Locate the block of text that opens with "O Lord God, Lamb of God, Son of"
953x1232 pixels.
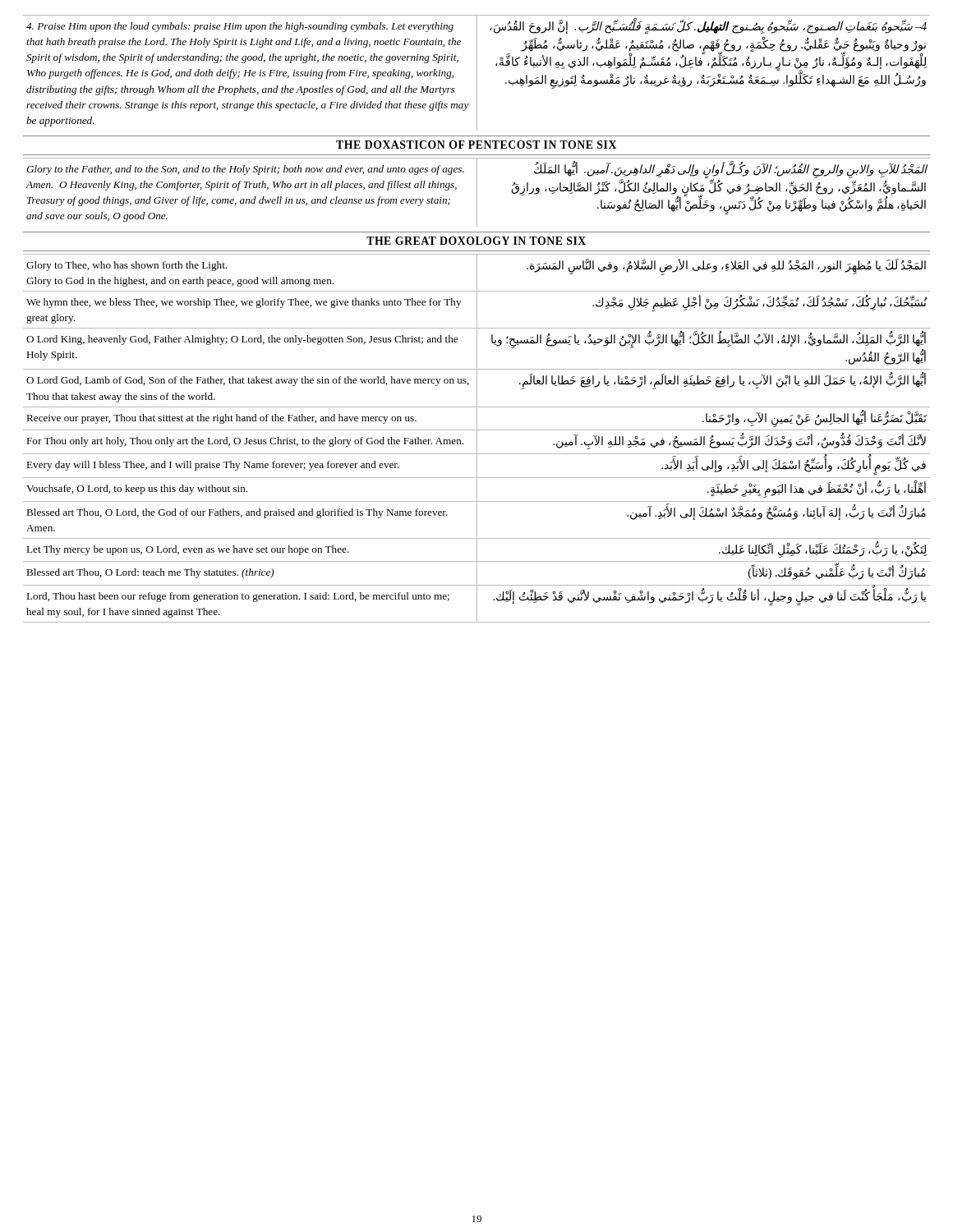(476, 388)
